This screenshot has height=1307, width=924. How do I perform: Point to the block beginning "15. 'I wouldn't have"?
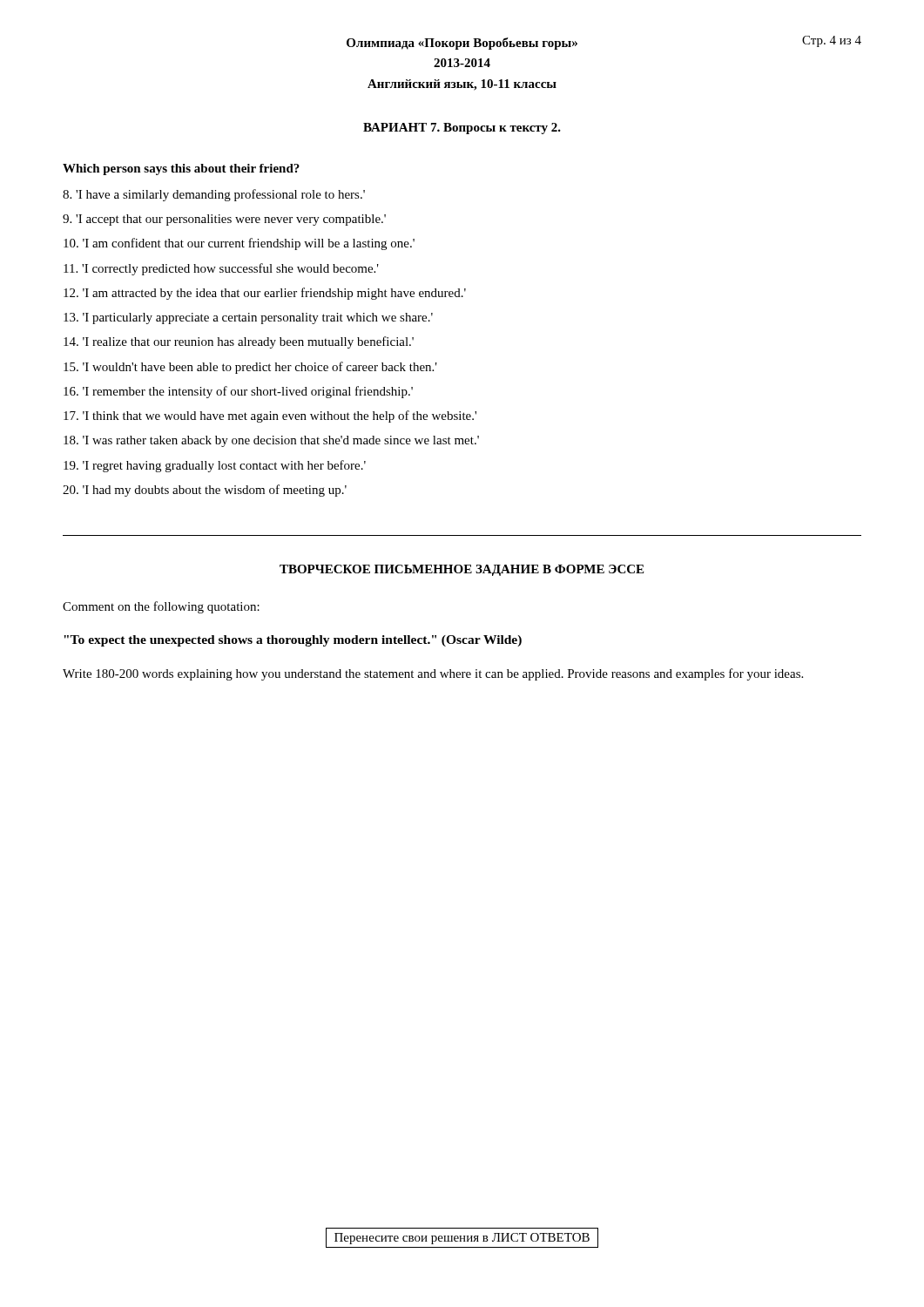tap(250, 366)
